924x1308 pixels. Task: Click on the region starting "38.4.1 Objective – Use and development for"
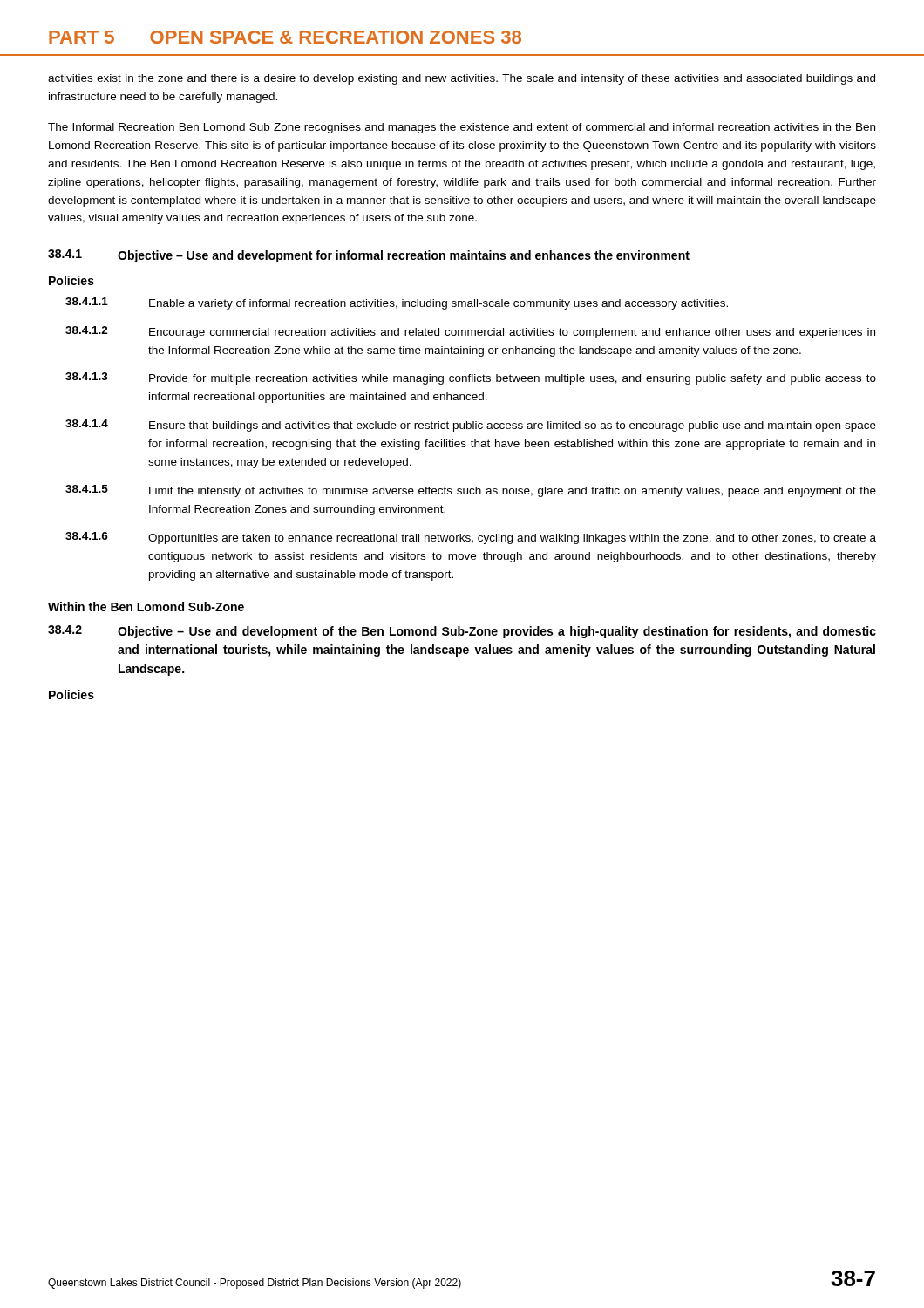462,256
